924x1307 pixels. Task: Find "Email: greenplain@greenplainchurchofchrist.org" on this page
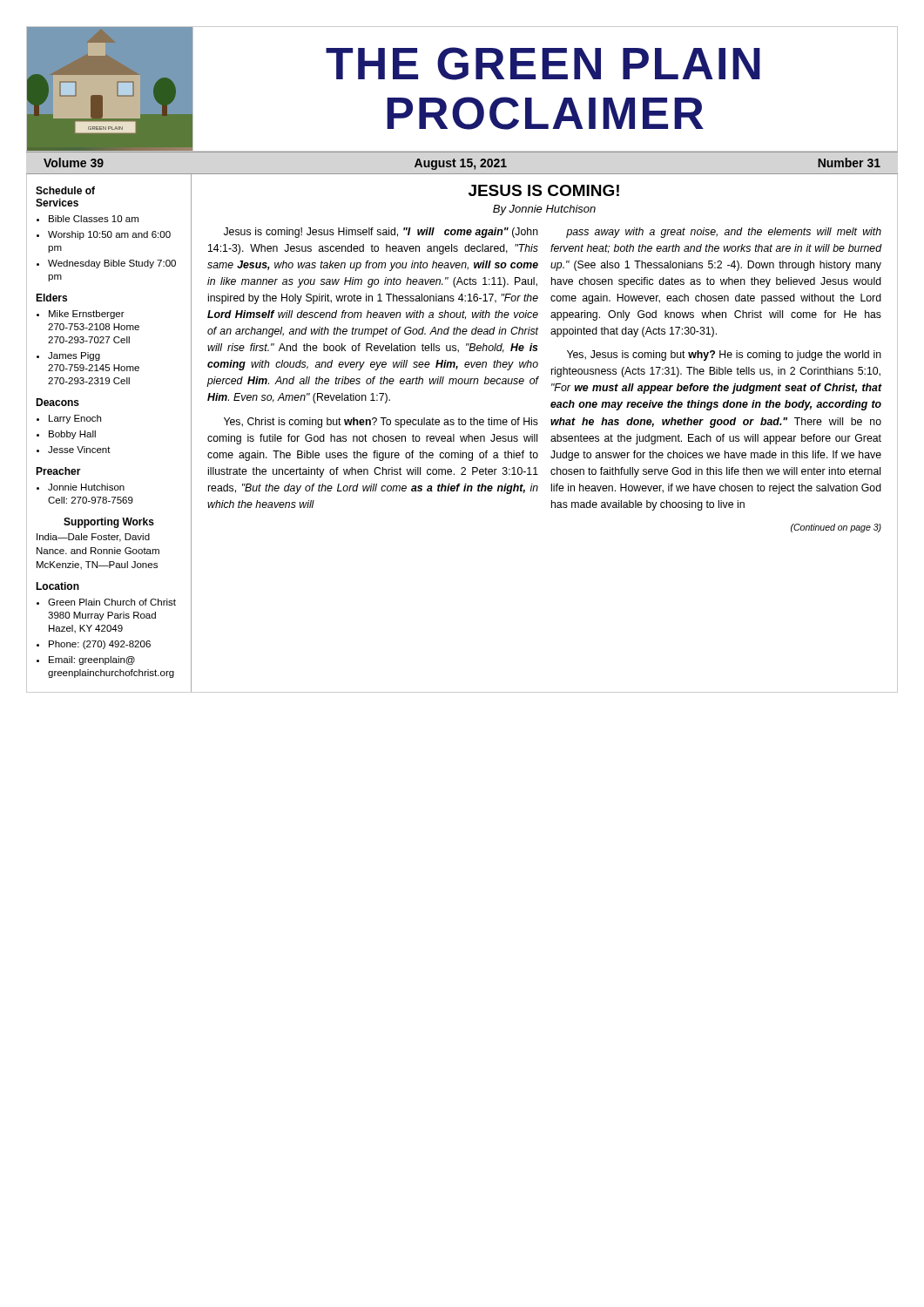111,666
